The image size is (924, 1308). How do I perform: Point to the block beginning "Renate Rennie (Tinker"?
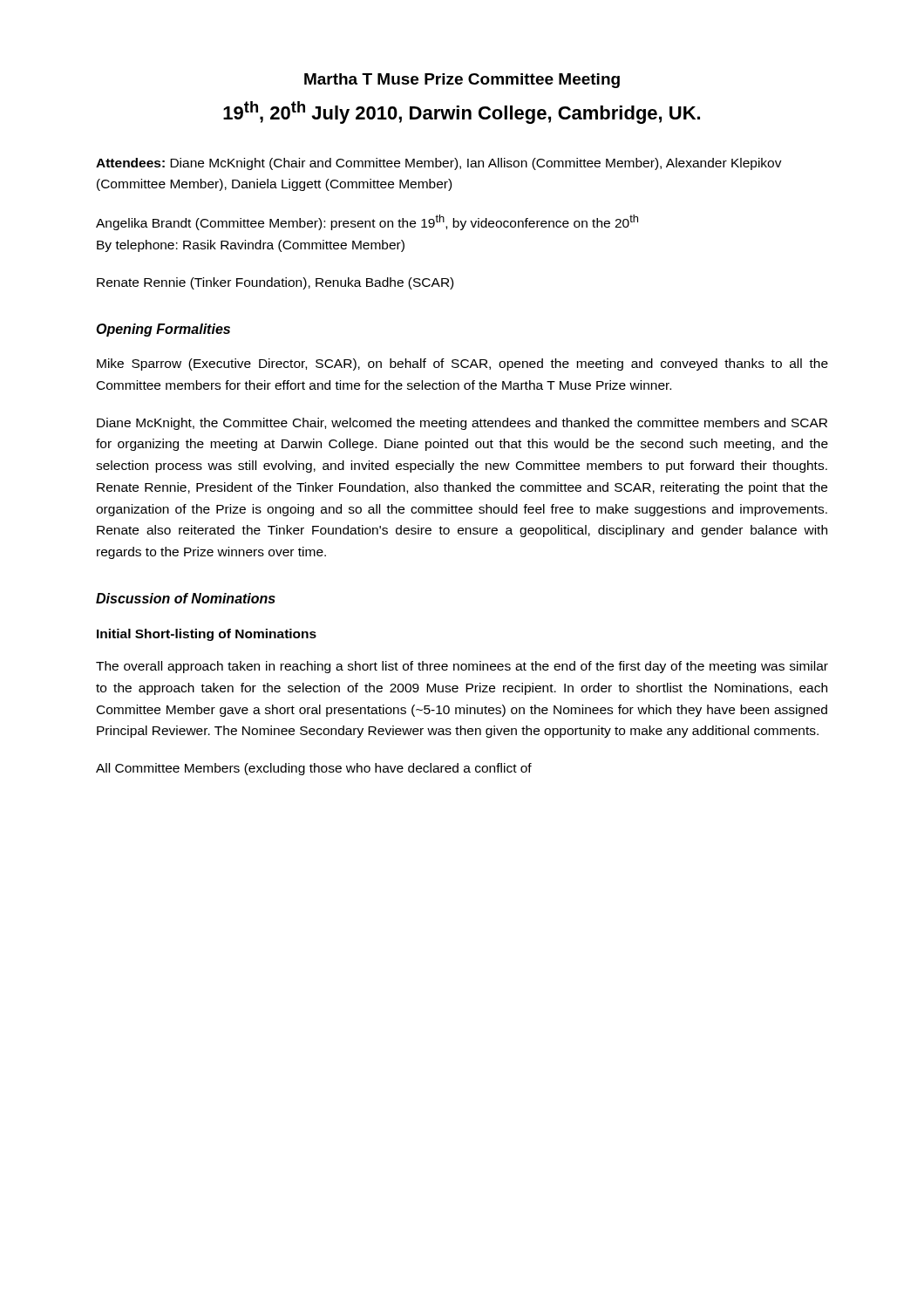pos(462,283)
